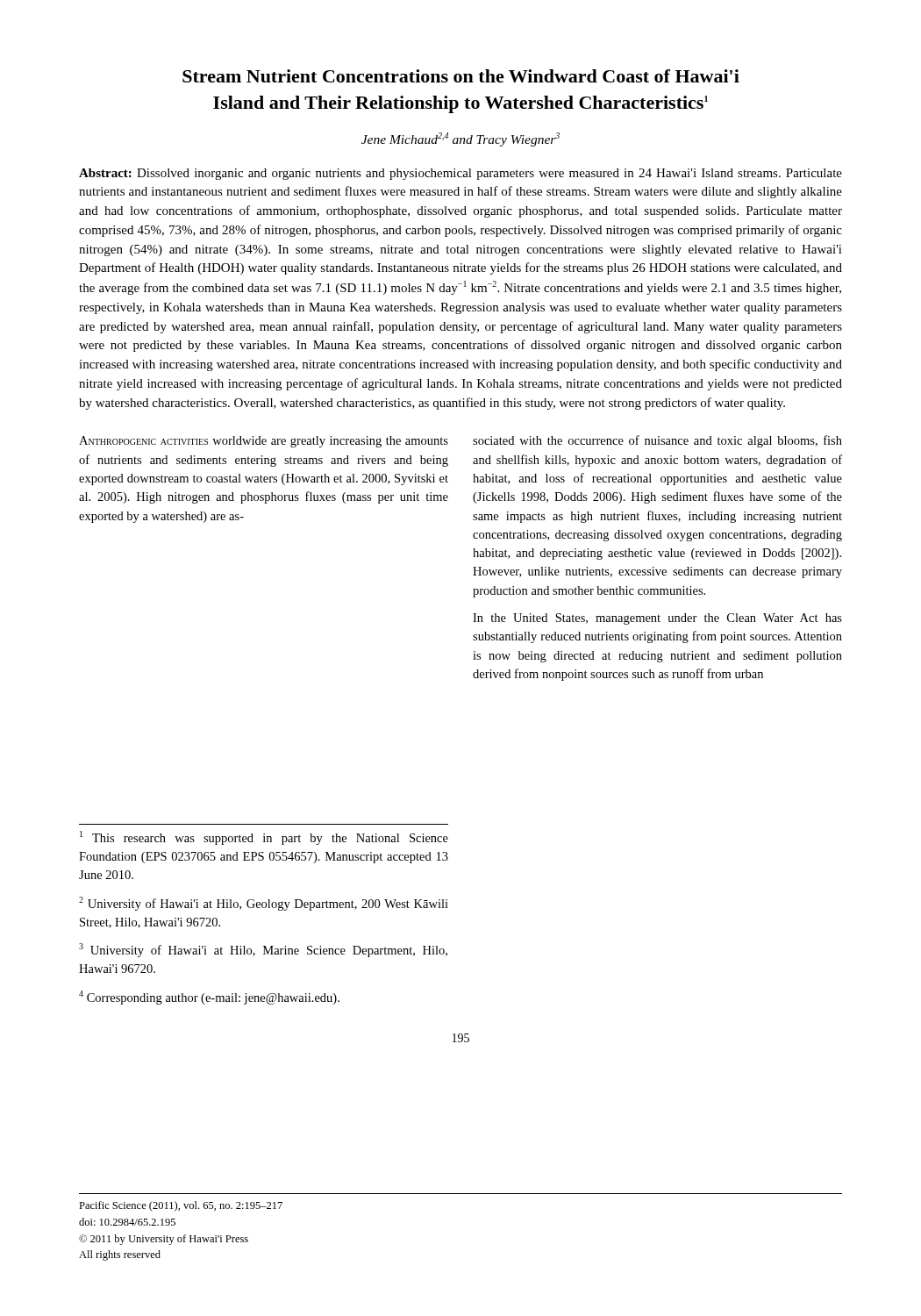Find the text that says "Jene Michaud2,4 and Tracy Wiegner3"
Viewport: 921px width, 1316px height.
460,139
